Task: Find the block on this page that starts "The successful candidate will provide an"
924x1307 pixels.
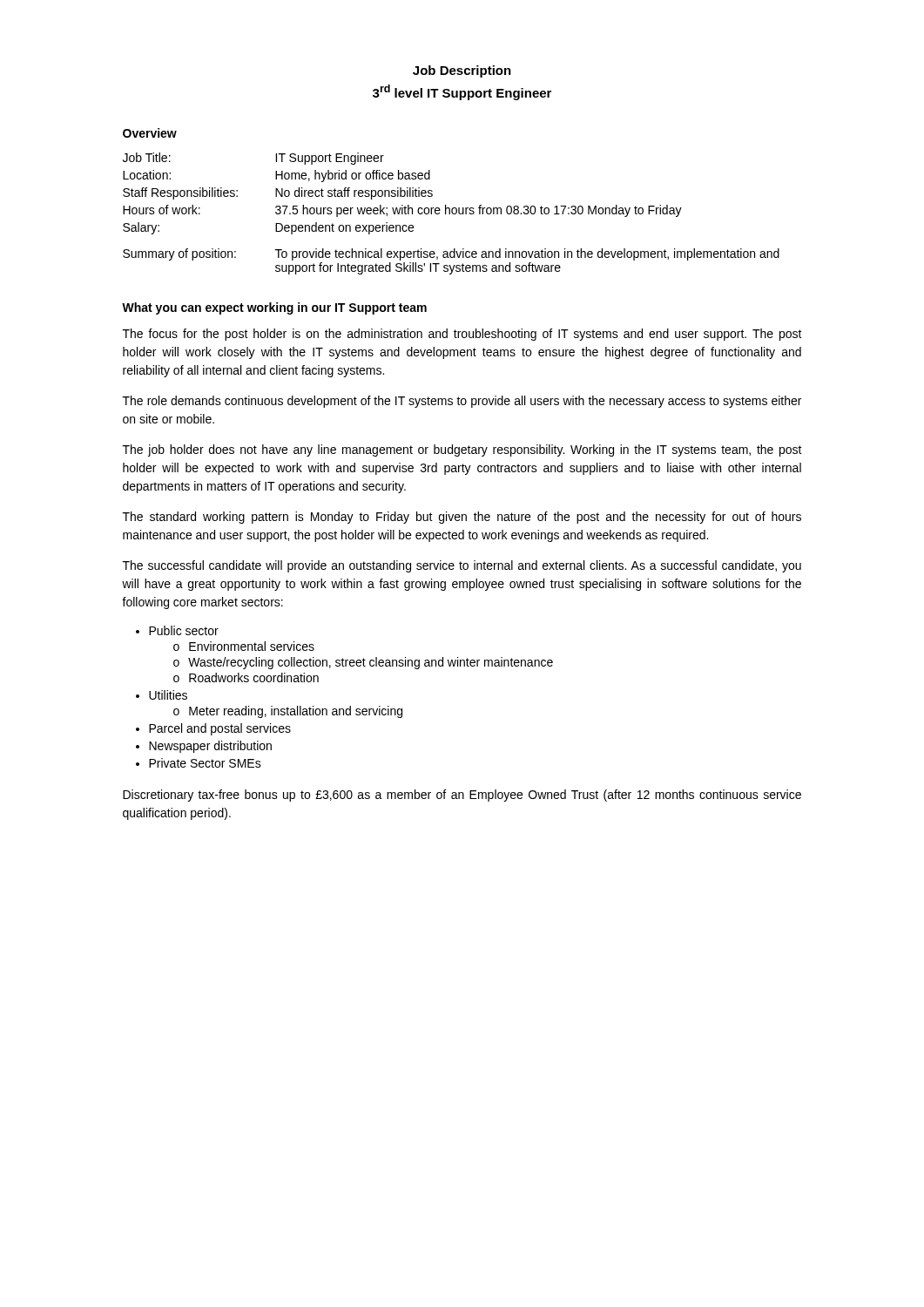Action: 462,584
